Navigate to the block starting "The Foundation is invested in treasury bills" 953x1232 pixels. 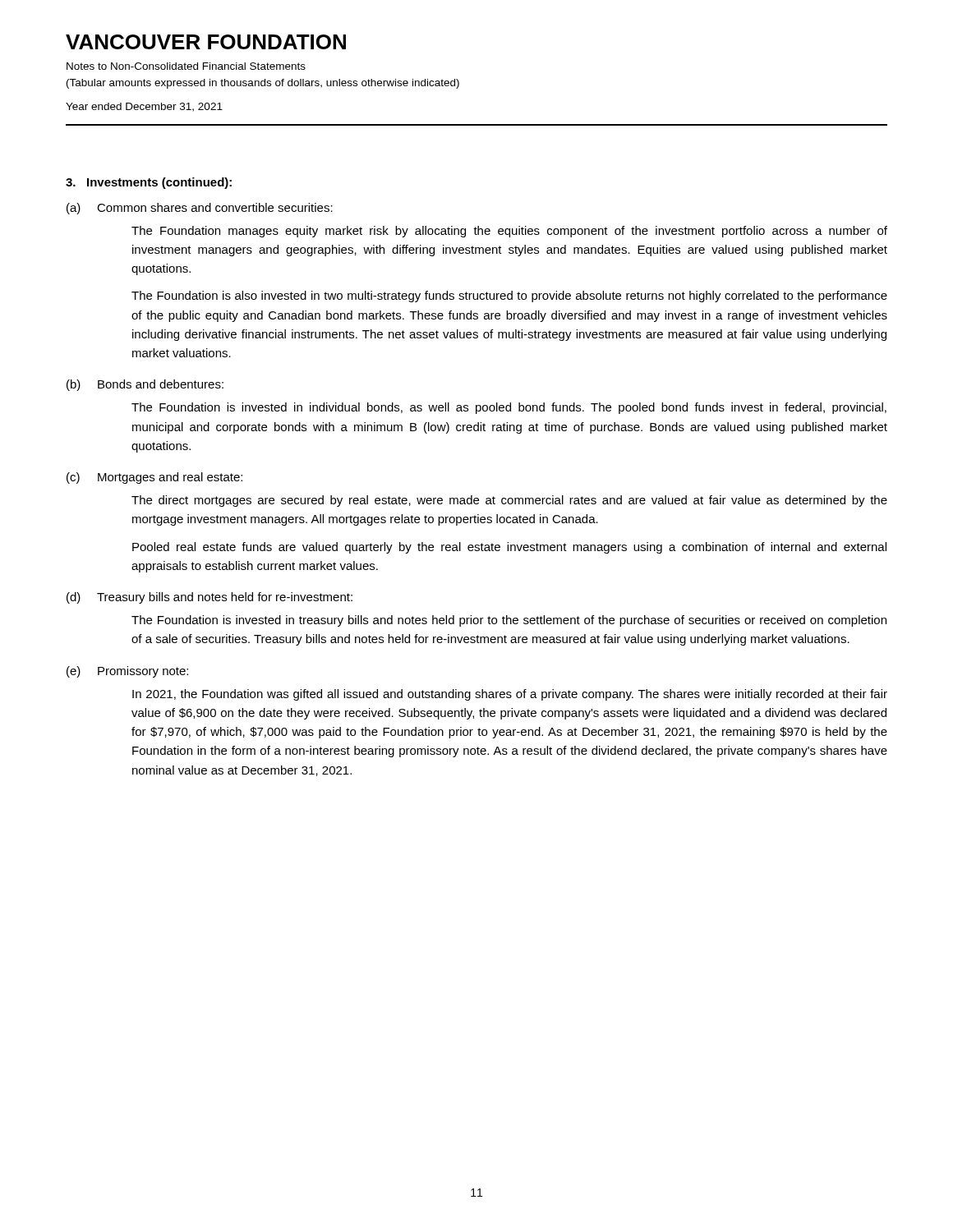pyautogui.click(x=509, y=629)
